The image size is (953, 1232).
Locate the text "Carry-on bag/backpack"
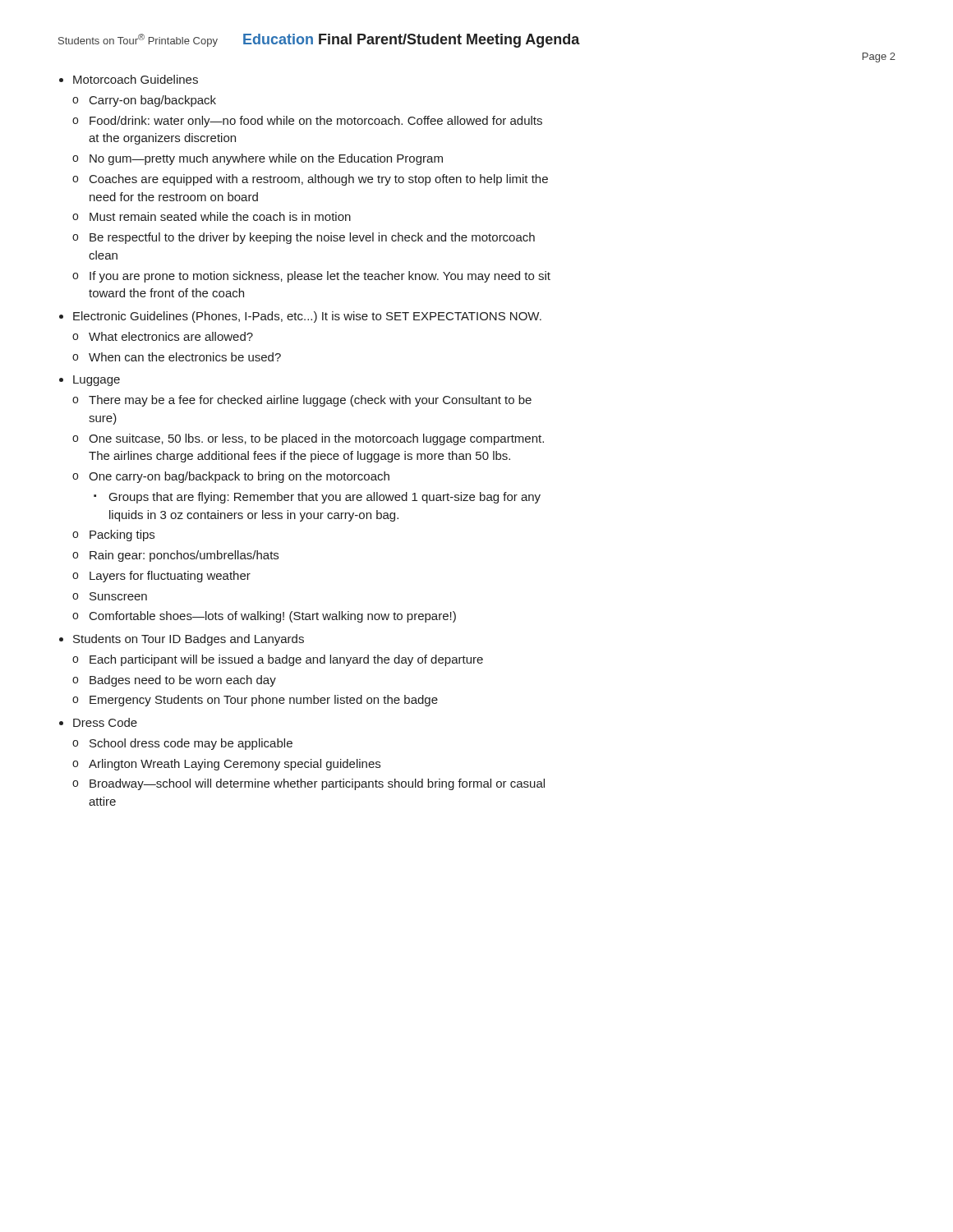(x=152, y=100)
